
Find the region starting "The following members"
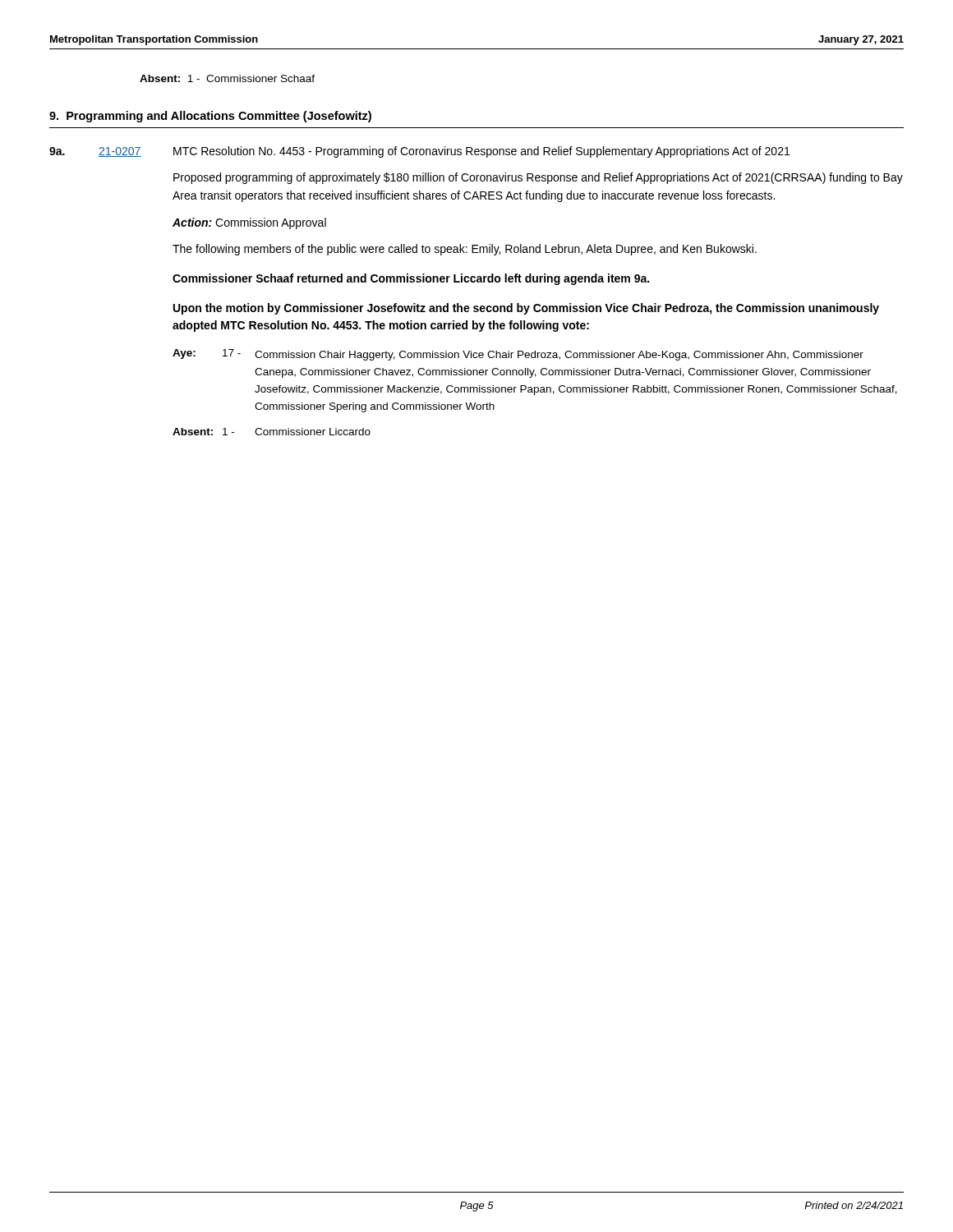click(465, 249)
